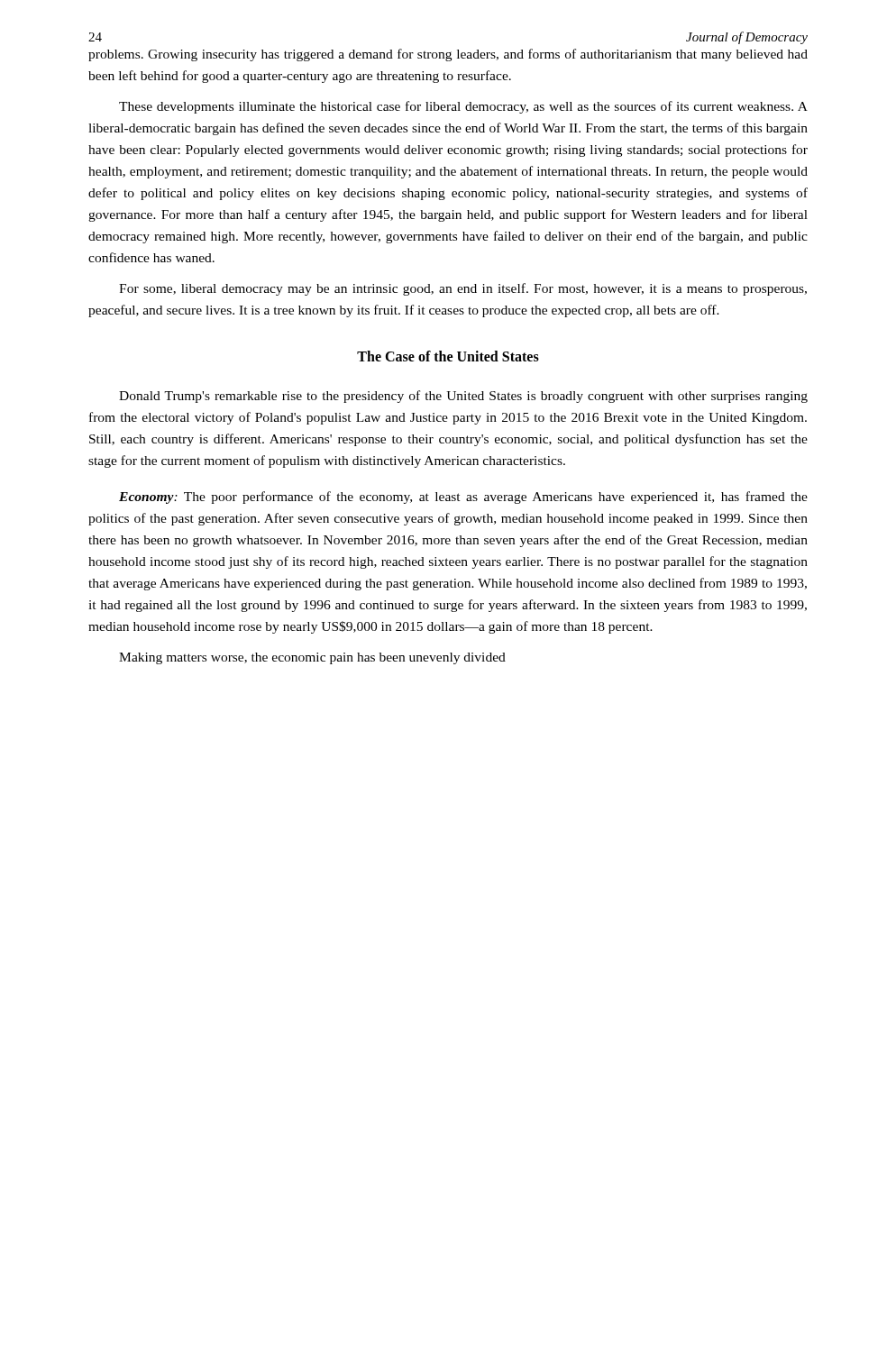Find the block on this page that starts "These developments illuminate the historical"
896x1352 pixels.
click(x=448, y=182)
